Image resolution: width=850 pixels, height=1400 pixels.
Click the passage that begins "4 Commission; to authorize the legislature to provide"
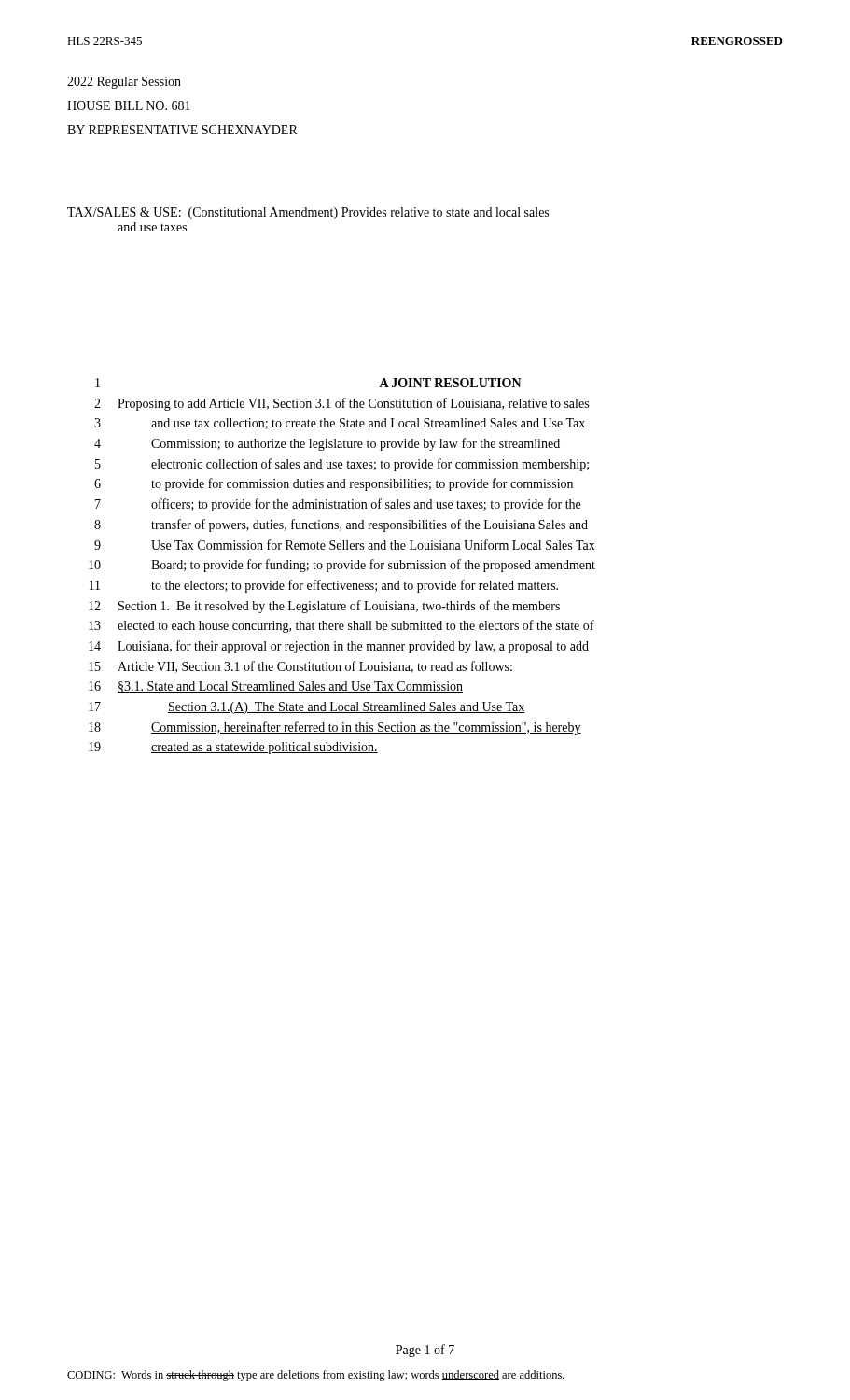click(425, 444)
